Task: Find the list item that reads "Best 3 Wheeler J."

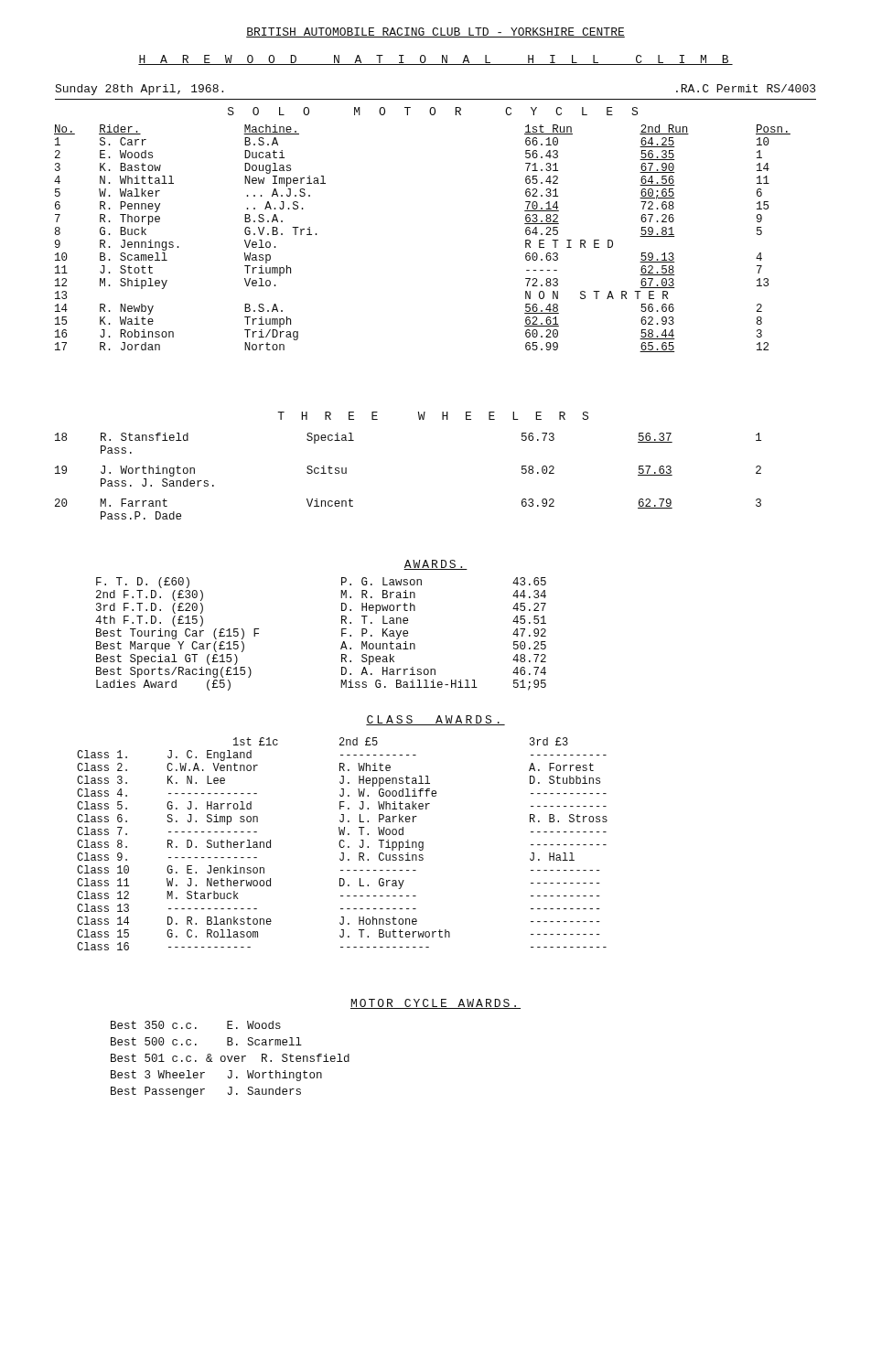Action: 216,1076
